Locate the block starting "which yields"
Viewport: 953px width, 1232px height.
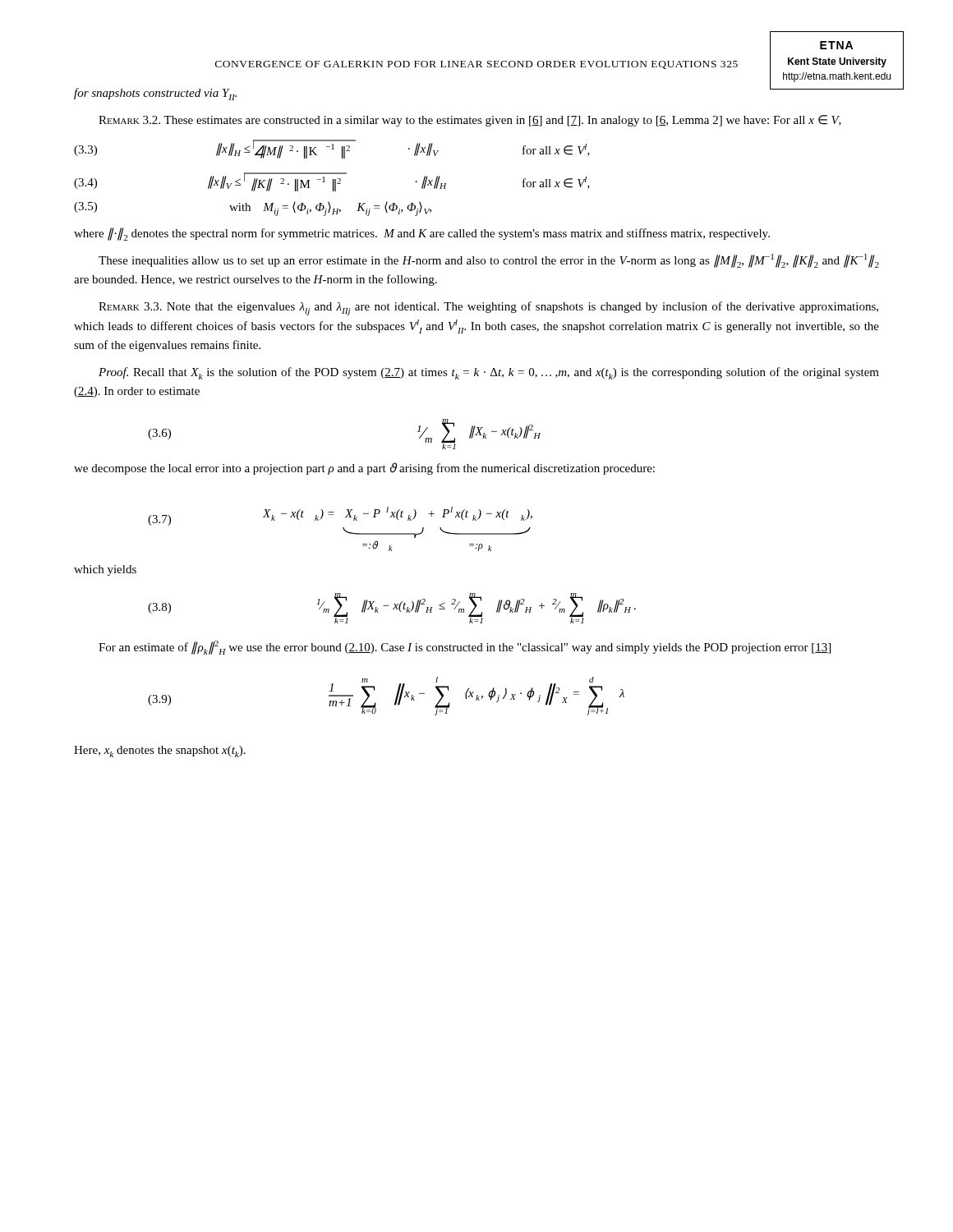coord(105,569)
